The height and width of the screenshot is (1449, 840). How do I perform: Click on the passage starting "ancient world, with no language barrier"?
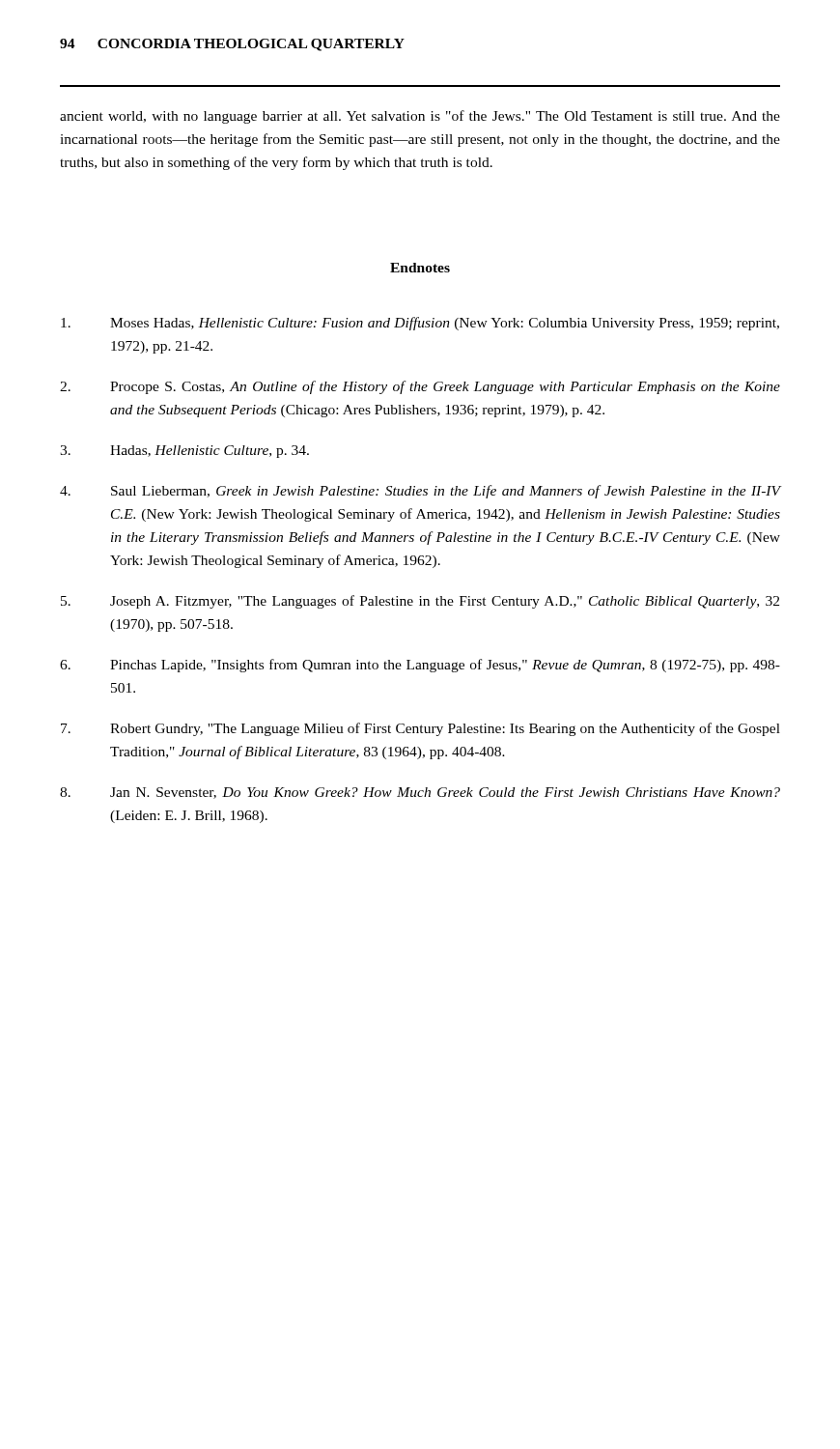[420, 139]
